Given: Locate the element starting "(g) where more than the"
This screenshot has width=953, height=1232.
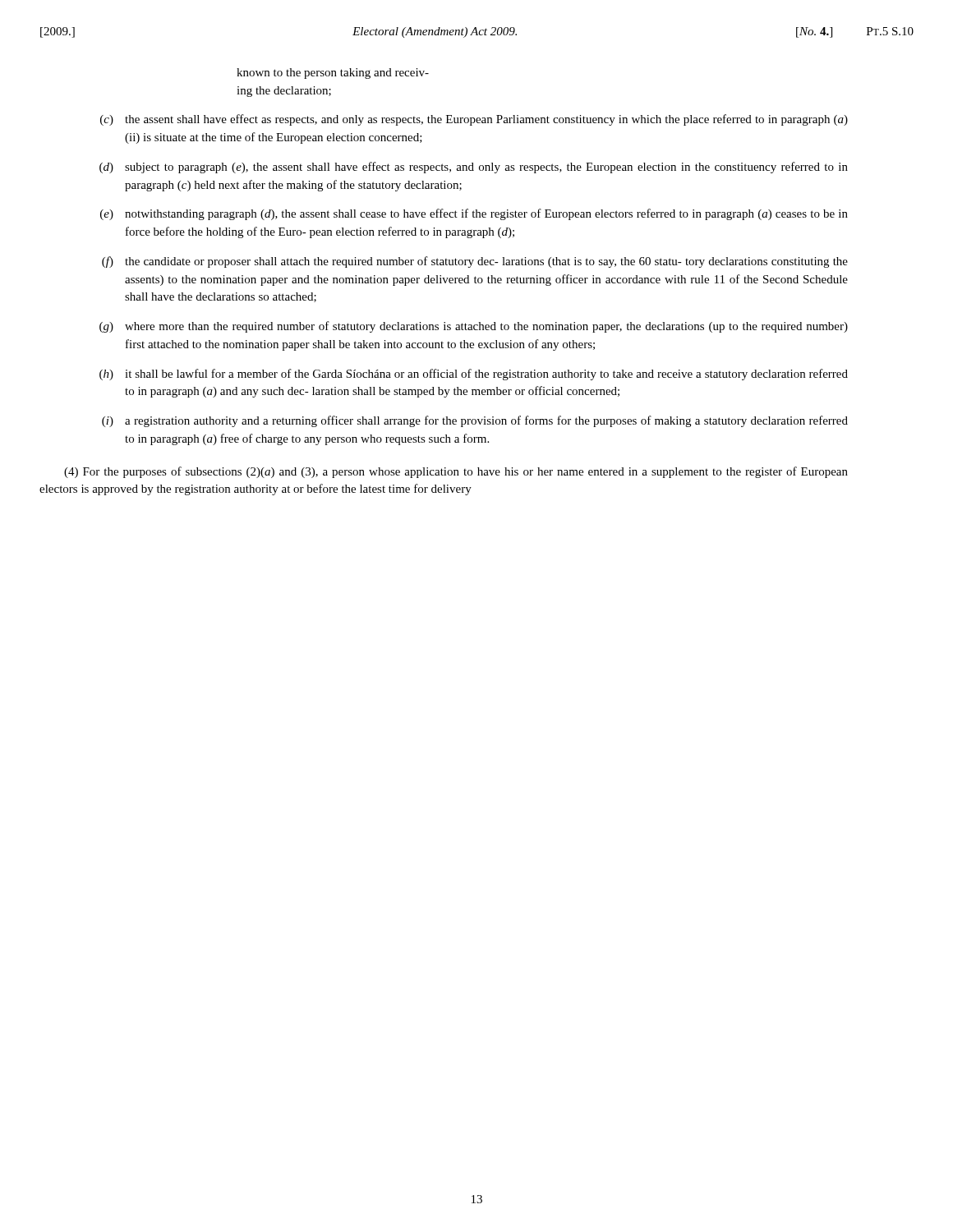Looking at the screenshot, I should pyautogui.click(x=444, y=336).
